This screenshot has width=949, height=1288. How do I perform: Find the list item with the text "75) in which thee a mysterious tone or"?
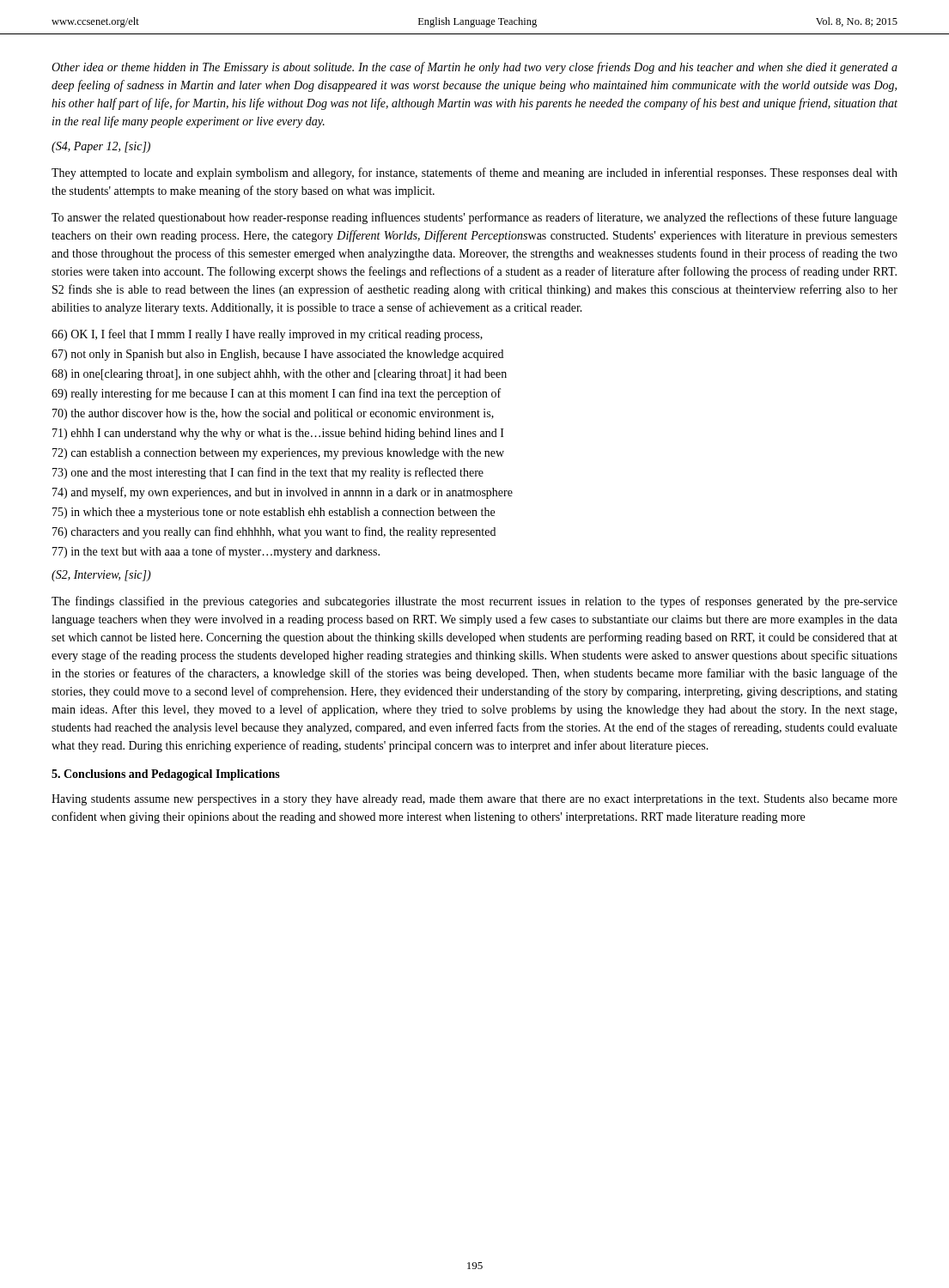[273, 512]
